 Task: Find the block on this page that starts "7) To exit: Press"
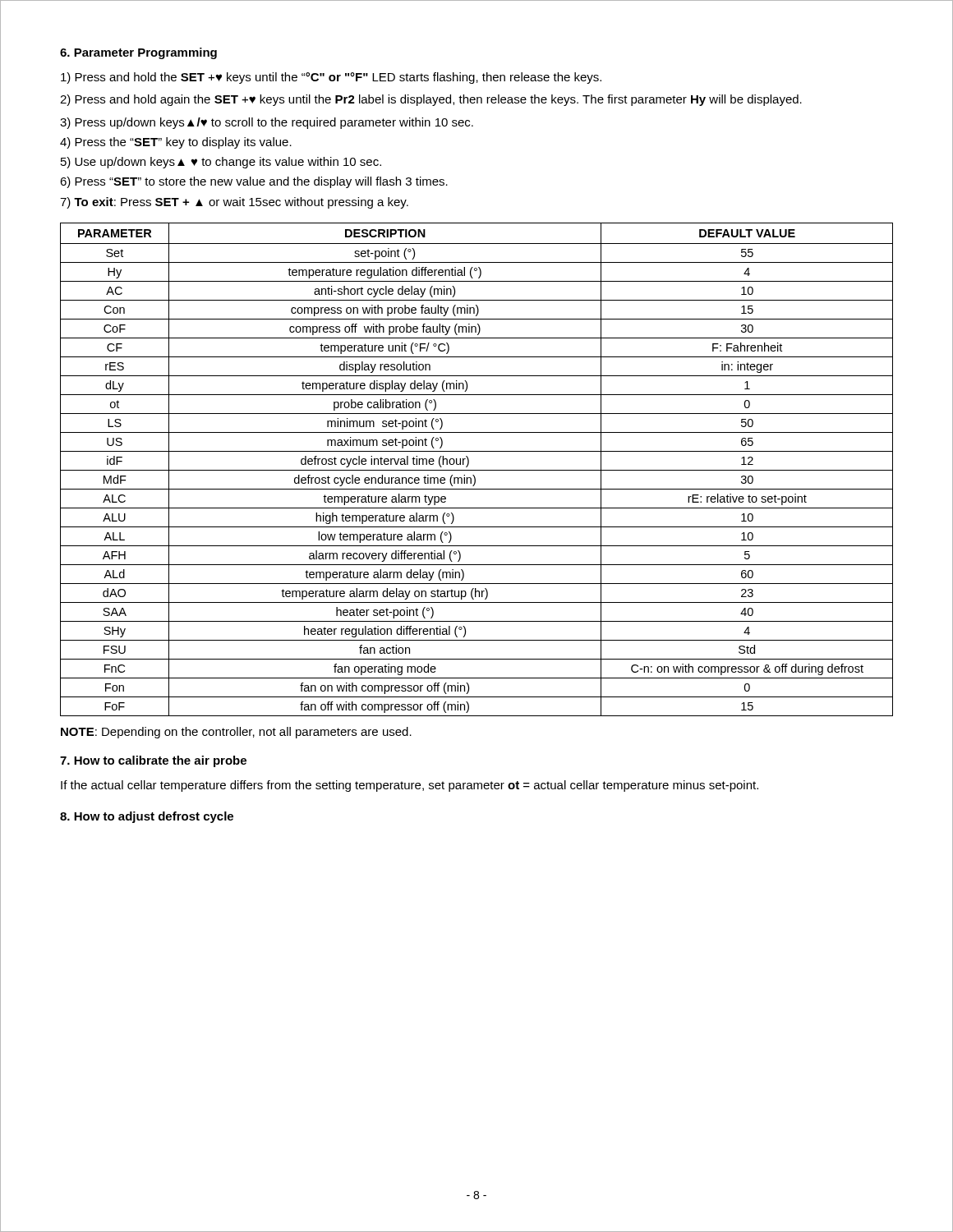[234, 201]
